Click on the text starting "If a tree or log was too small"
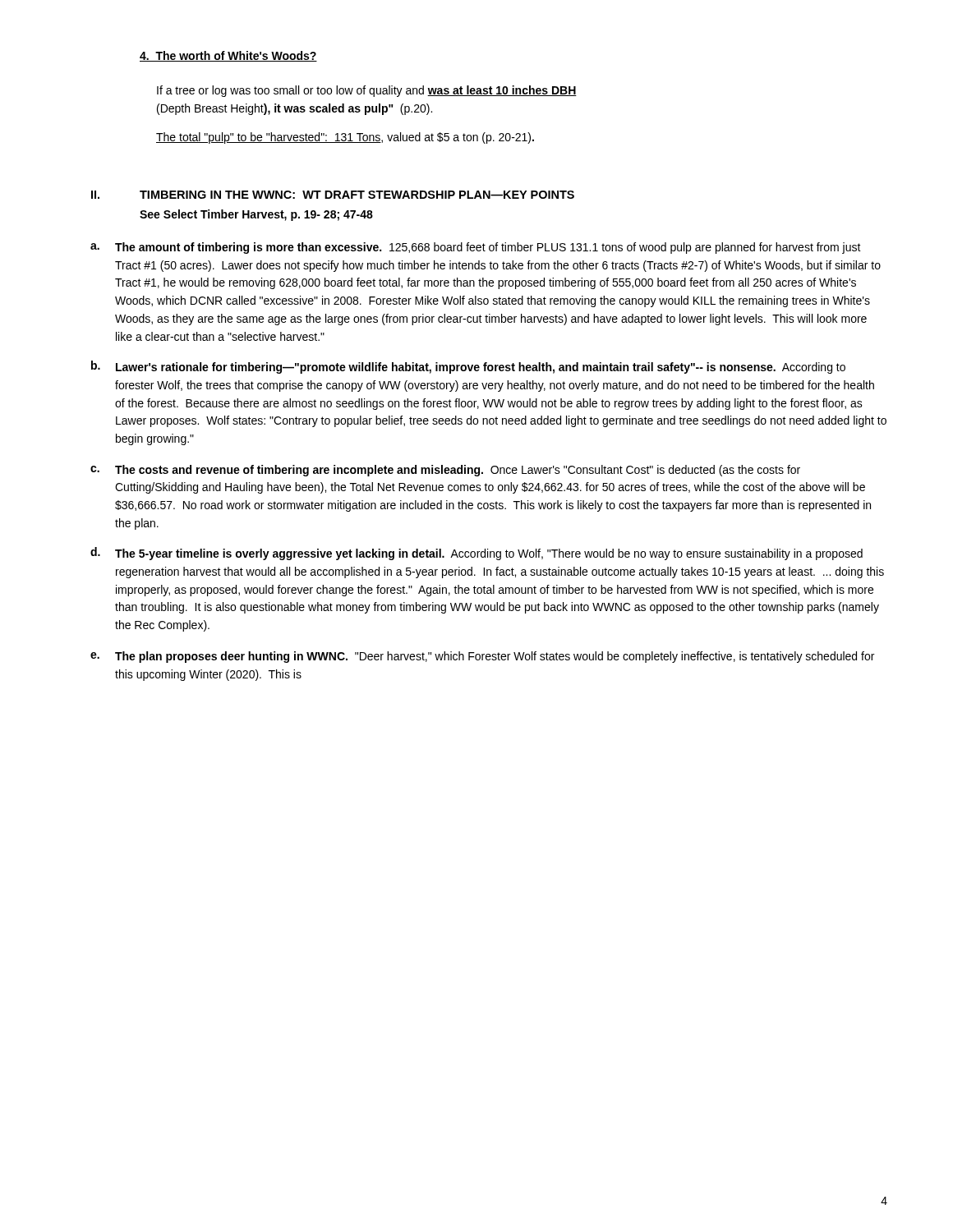Viewport: 953px width, 1232px height. [x=366, y=99]
